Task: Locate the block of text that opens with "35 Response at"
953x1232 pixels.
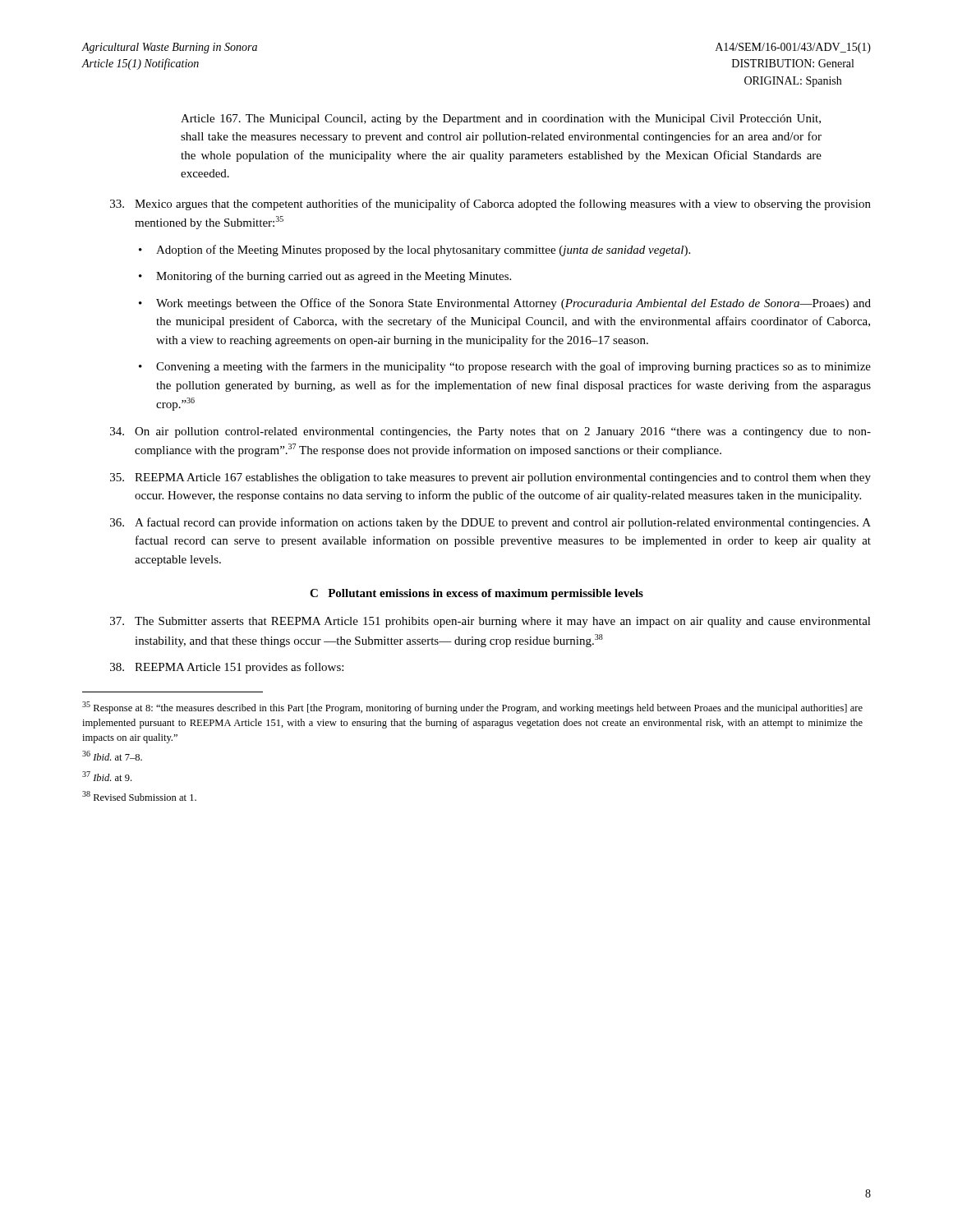Action: [472, 722]
